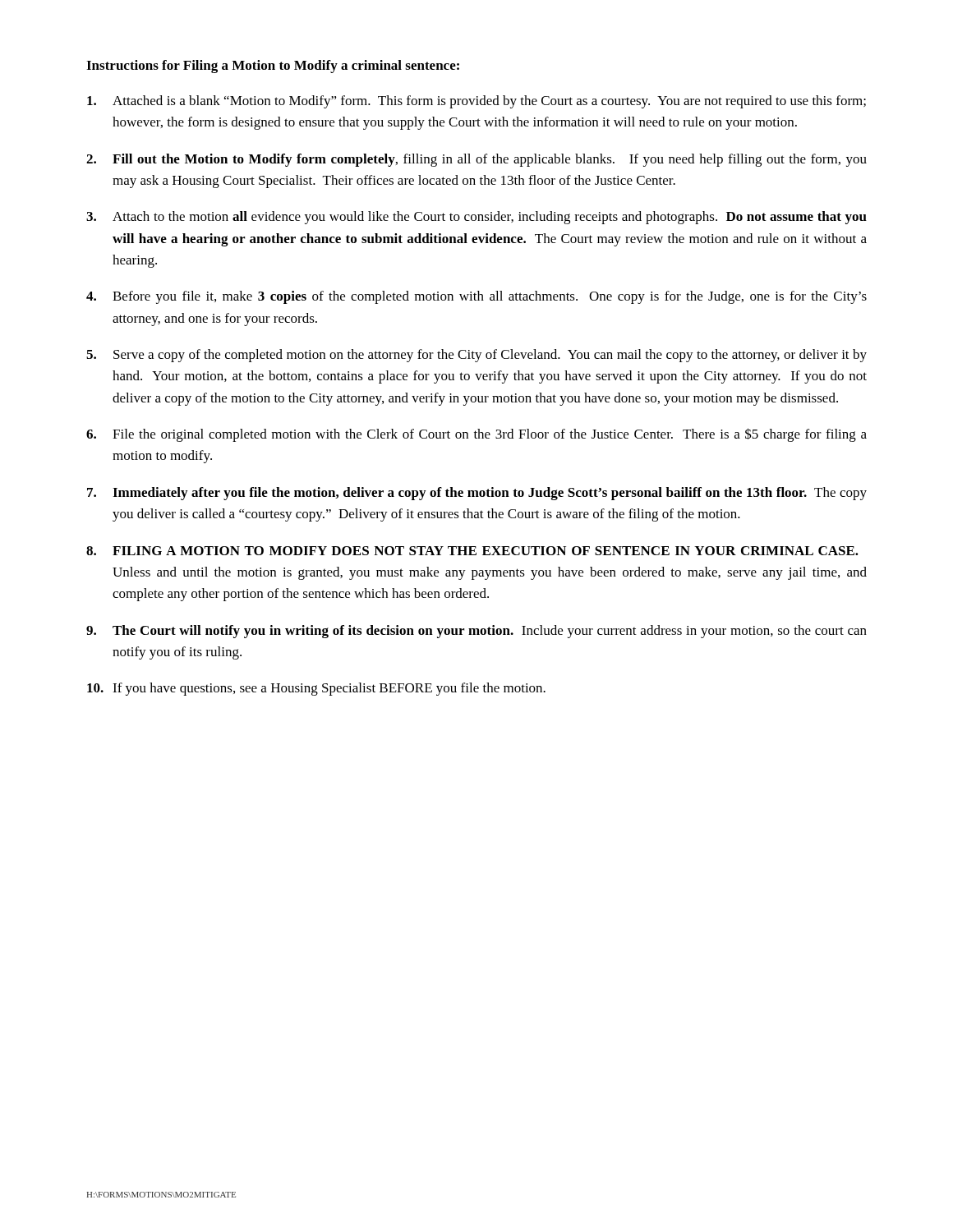
Task: Find the list item that reads "9. The Court will notify"
Action: (476, 641)
